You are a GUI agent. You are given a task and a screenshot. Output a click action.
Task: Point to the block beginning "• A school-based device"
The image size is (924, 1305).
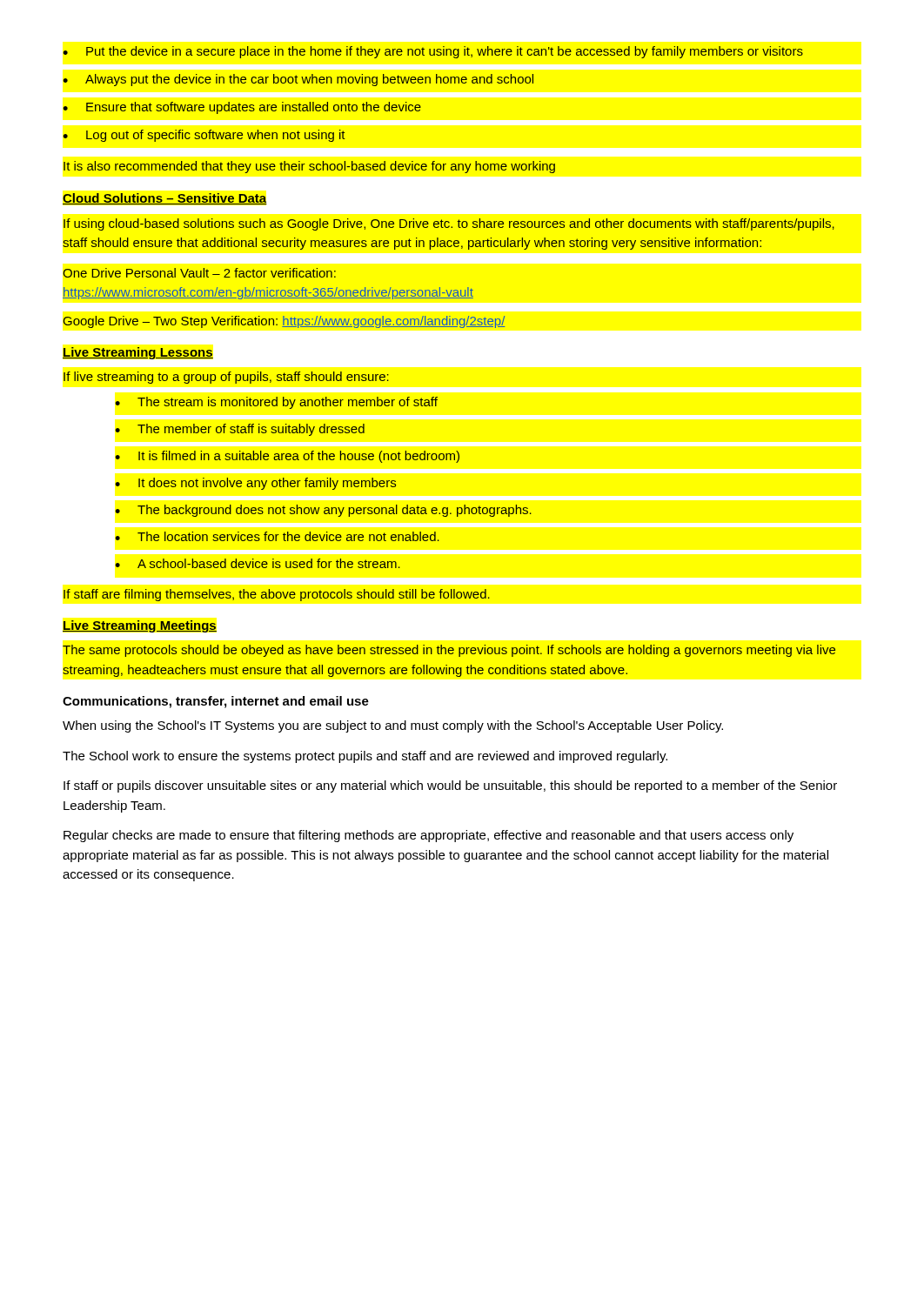pyautogui.click(x=258, y=566)
